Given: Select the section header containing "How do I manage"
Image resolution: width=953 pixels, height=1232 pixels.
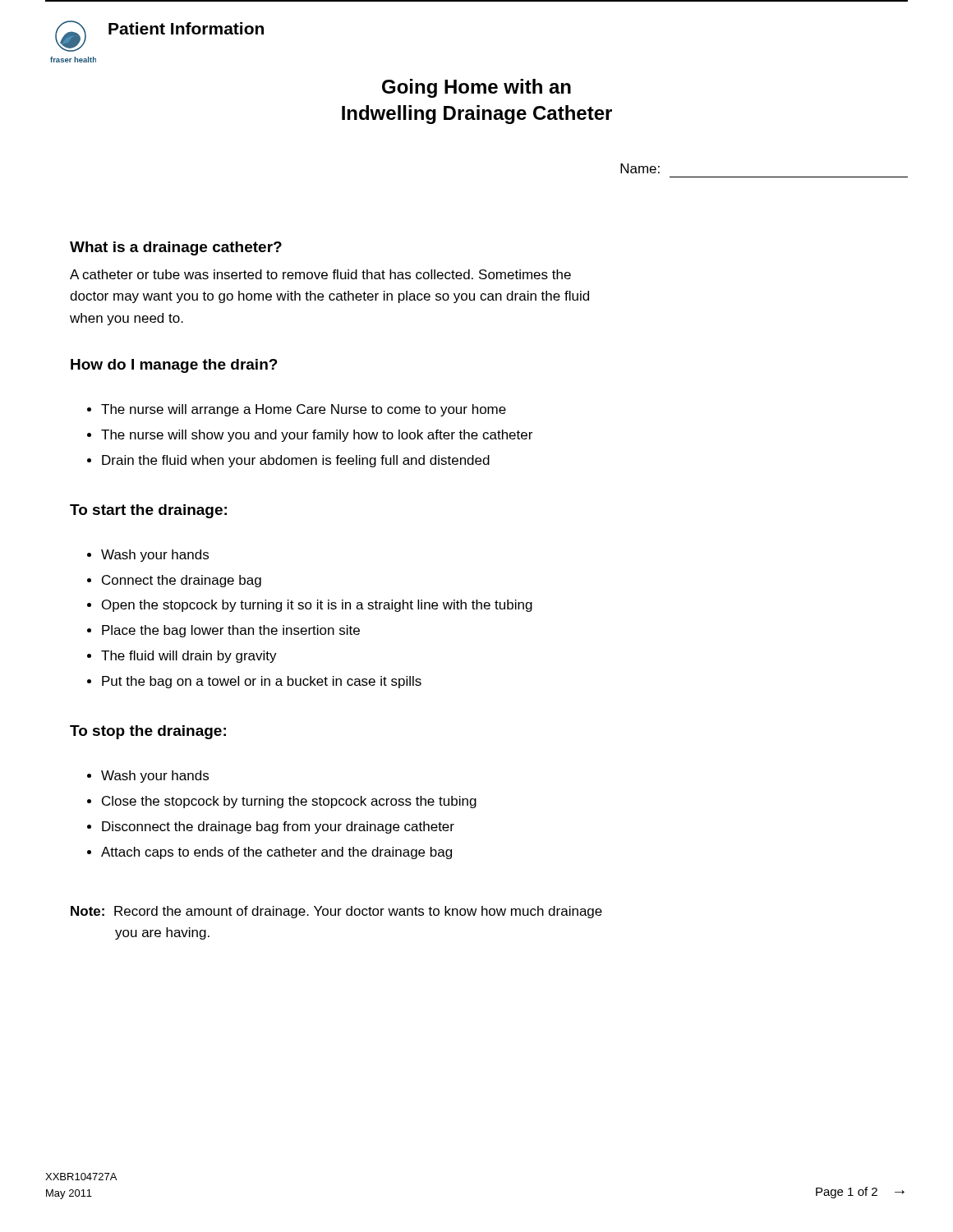Looking at the screenshot, I should (174, 364).
